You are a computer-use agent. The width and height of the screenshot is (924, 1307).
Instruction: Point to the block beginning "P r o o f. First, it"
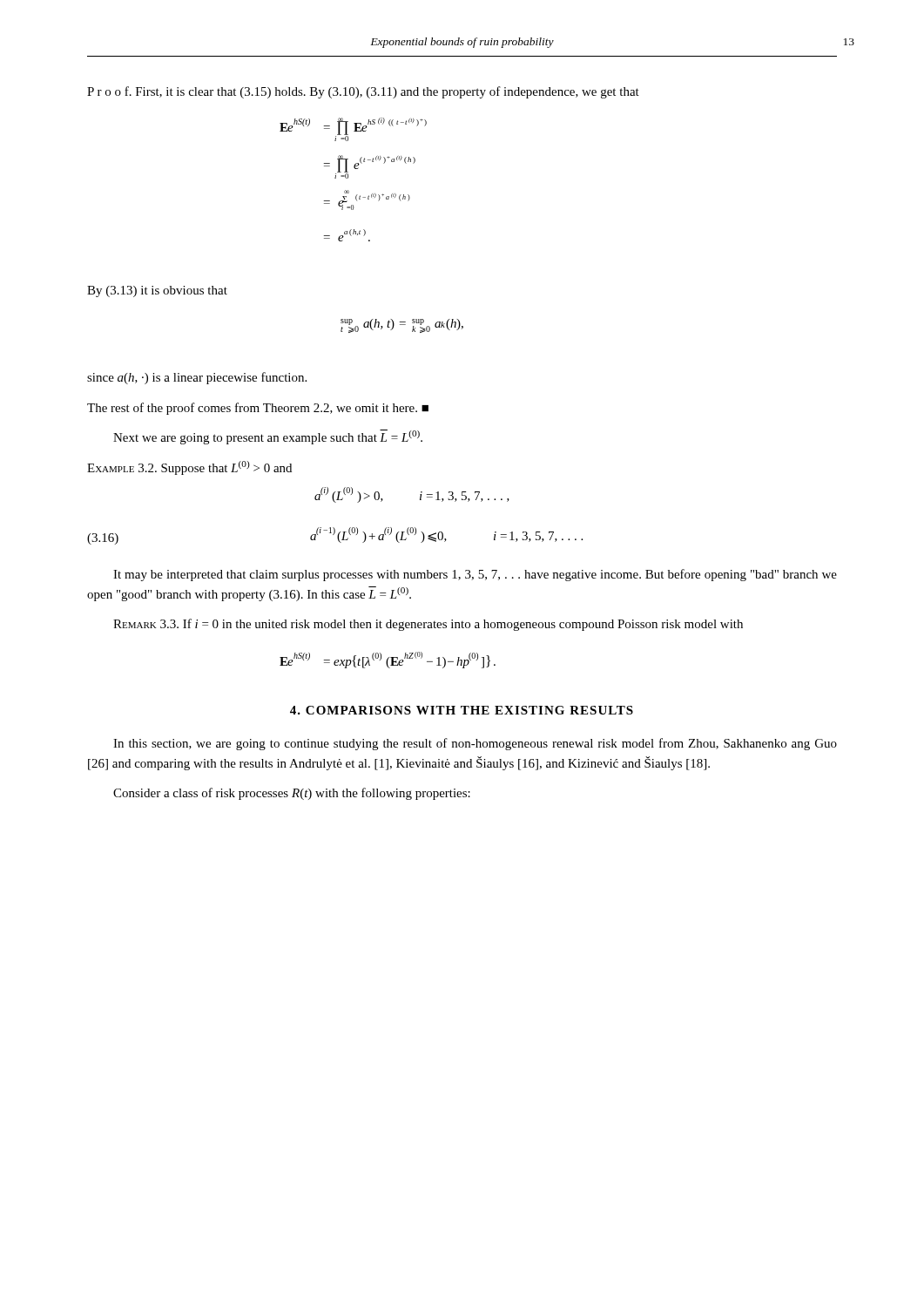363,91
